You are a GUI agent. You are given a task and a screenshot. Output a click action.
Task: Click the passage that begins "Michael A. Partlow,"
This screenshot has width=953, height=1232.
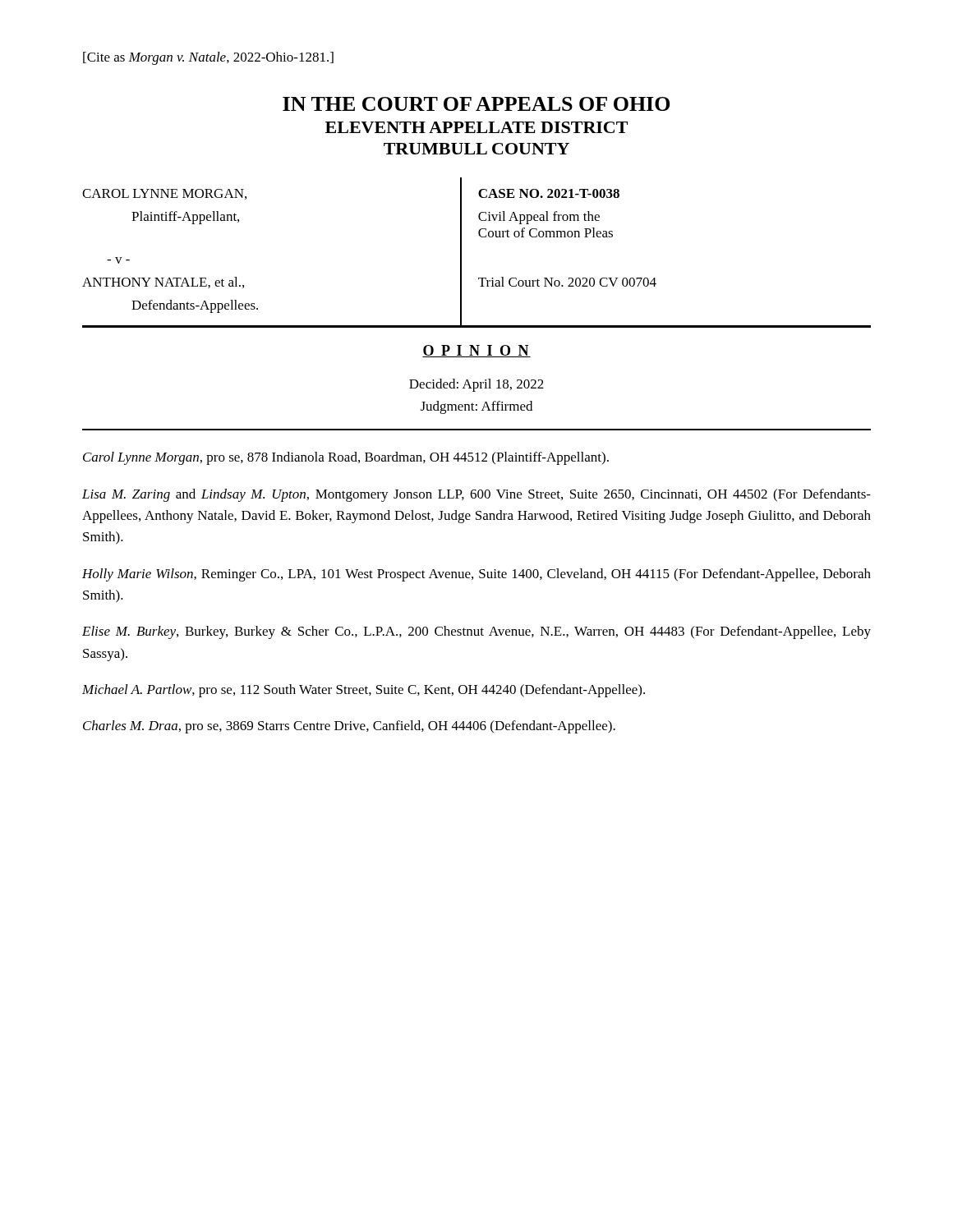point(364,690)
